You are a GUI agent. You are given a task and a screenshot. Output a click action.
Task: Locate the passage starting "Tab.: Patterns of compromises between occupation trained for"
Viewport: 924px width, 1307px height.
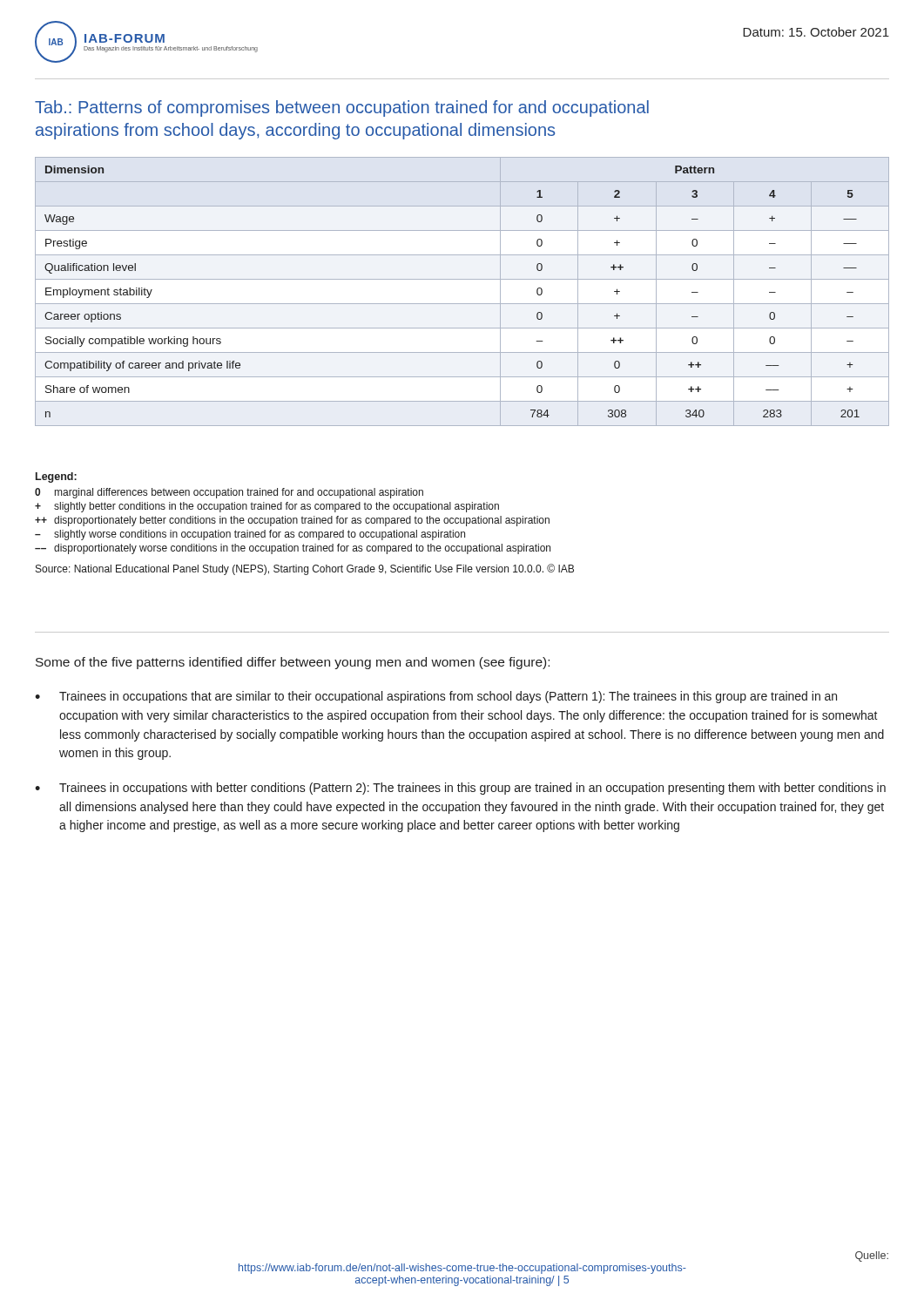coord(342,119)
